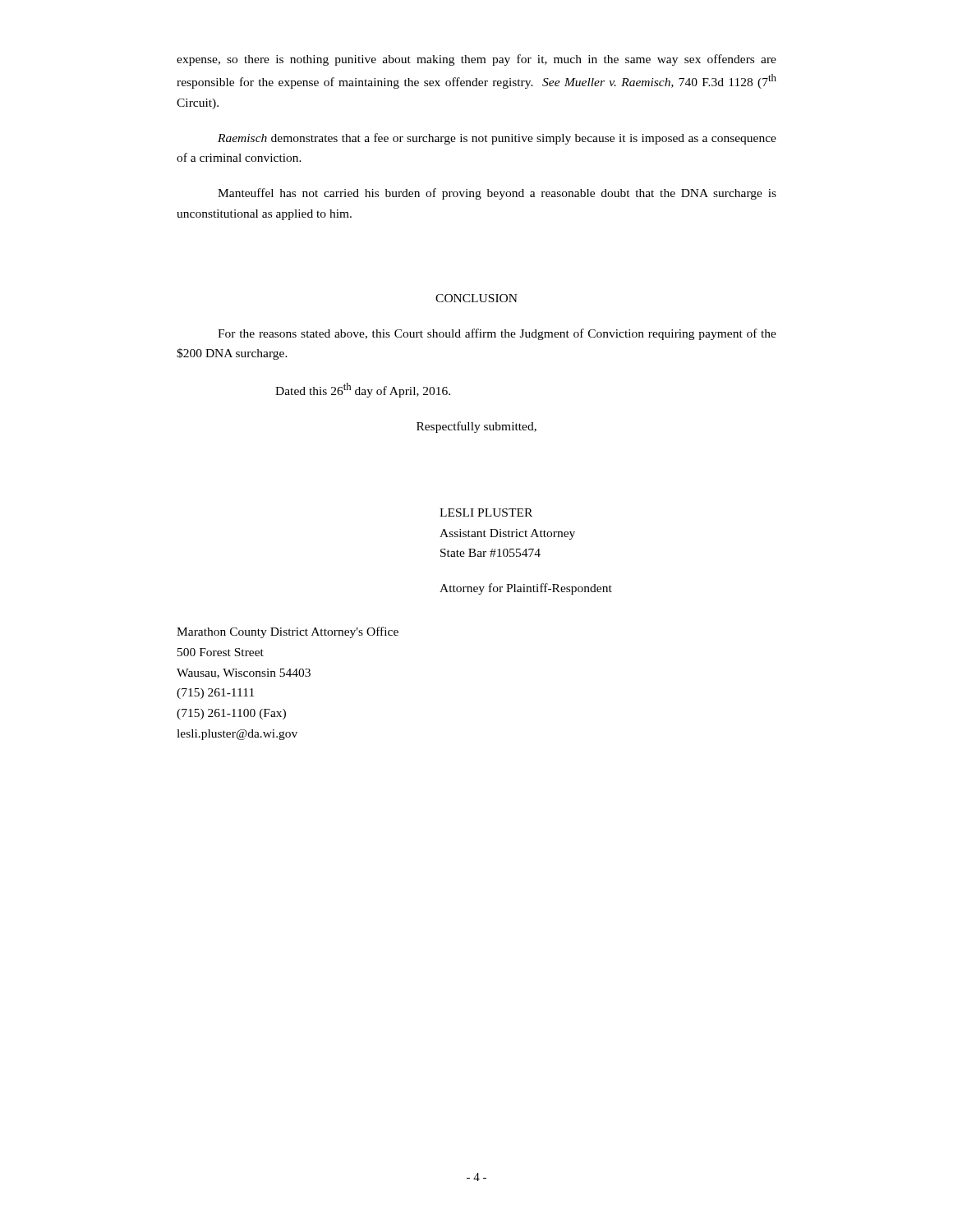Point to the region starting "Manteuffel has not carried"
The width and height of the screenshot is (953, 1232).
click(x=476, y=204)
